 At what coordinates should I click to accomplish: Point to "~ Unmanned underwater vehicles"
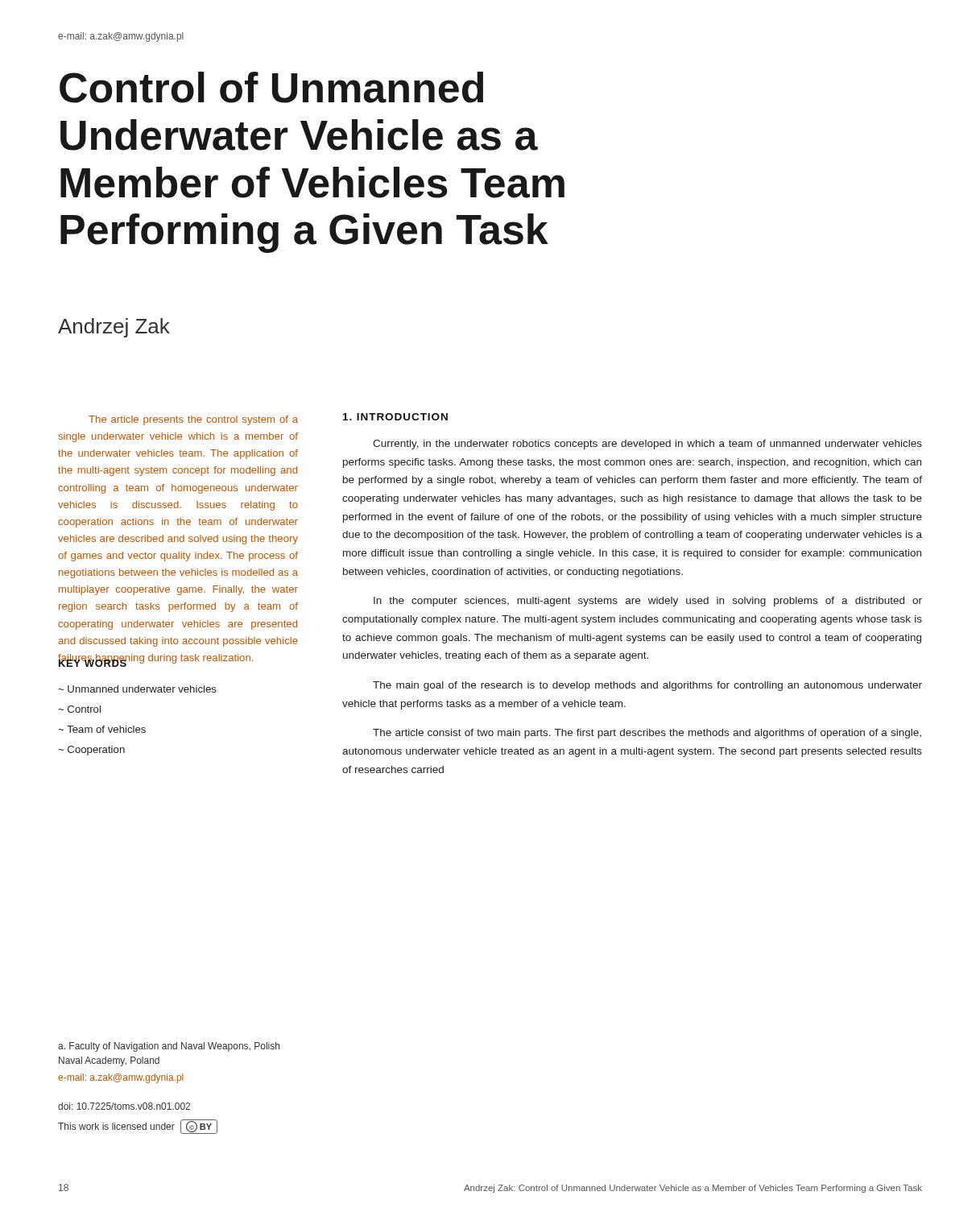[x=137, y=689]
